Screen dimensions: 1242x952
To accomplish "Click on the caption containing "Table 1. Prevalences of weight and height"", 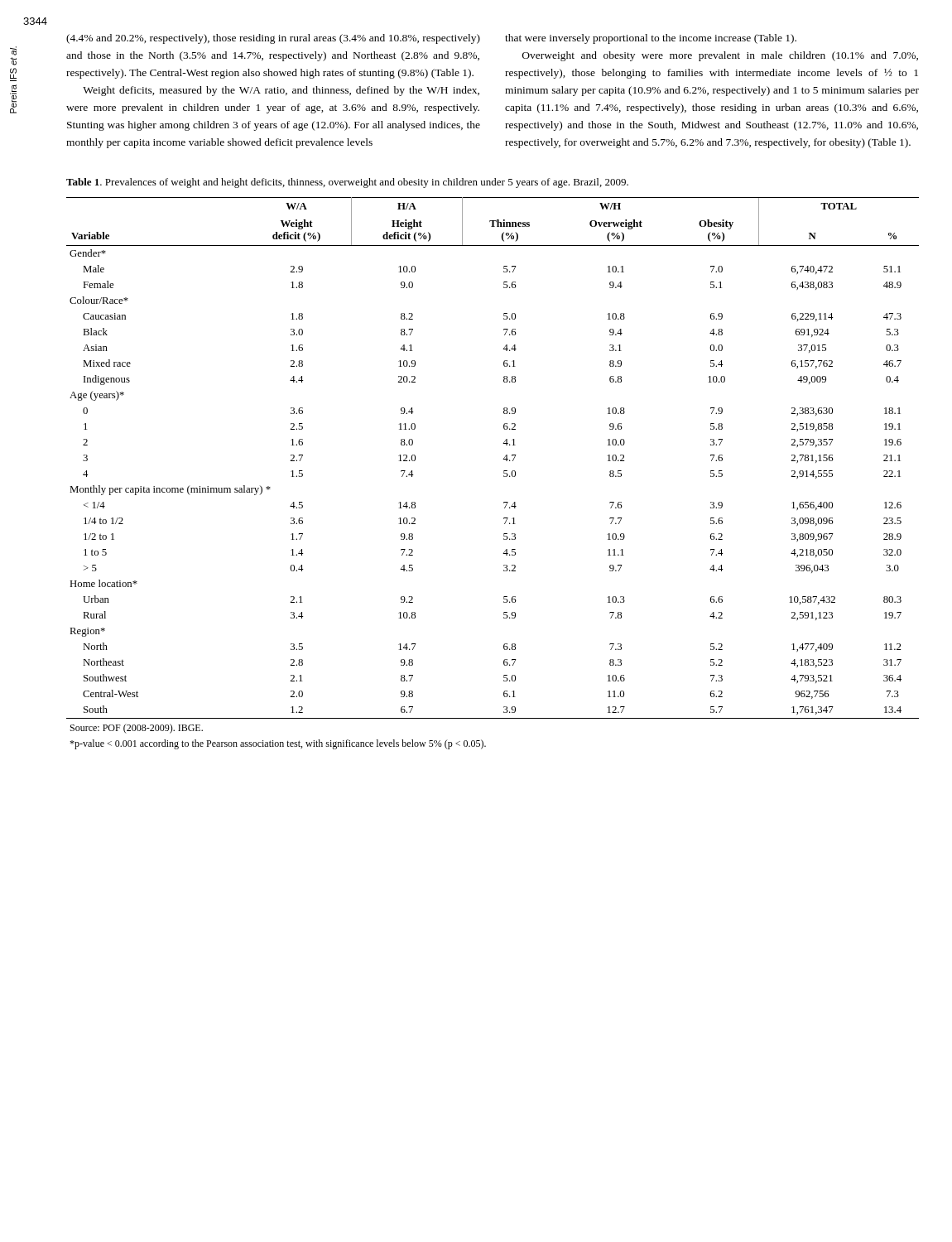I will (x=348, y=182).
